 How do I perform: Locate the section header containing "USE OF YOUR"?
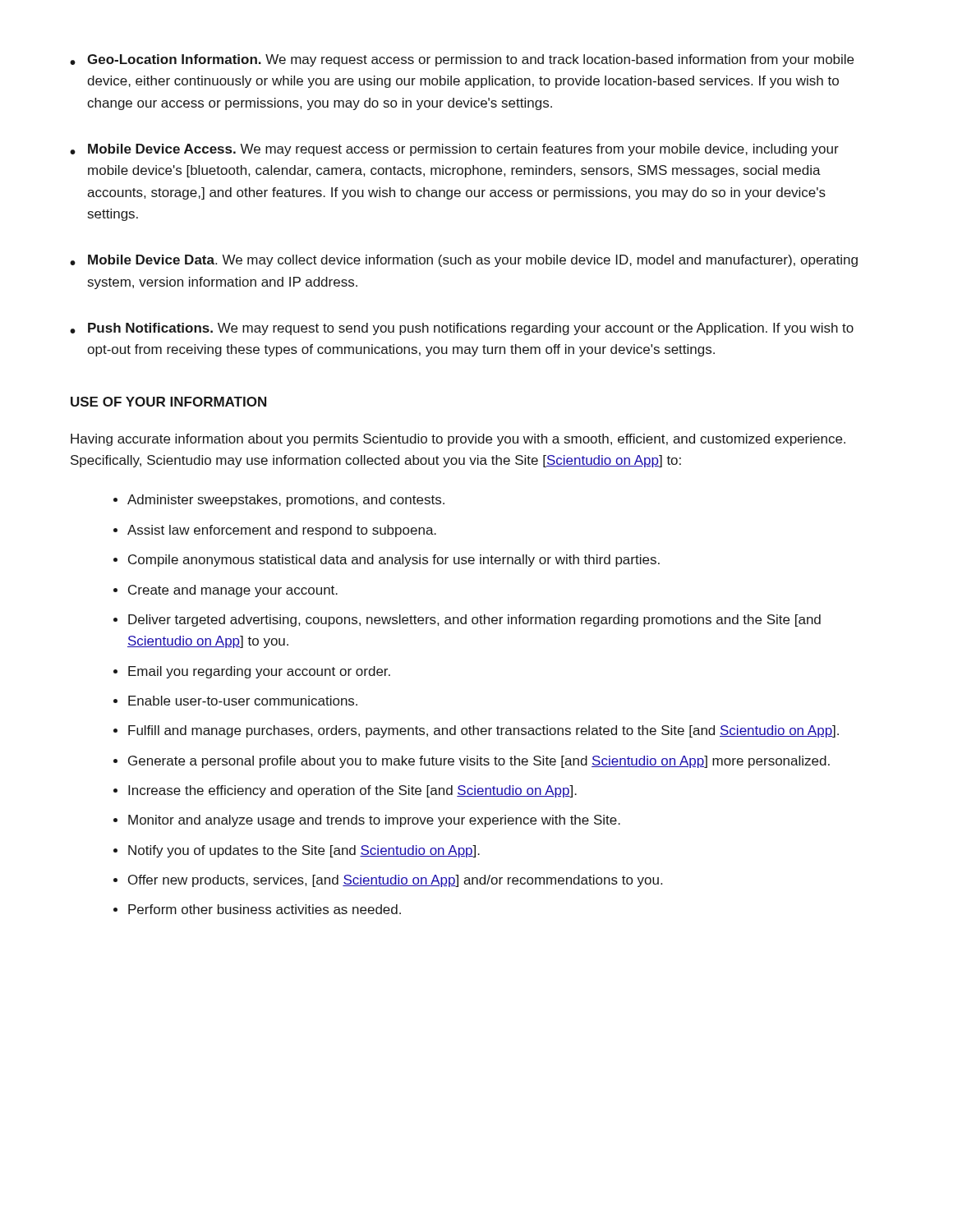[x=169, y=402]
